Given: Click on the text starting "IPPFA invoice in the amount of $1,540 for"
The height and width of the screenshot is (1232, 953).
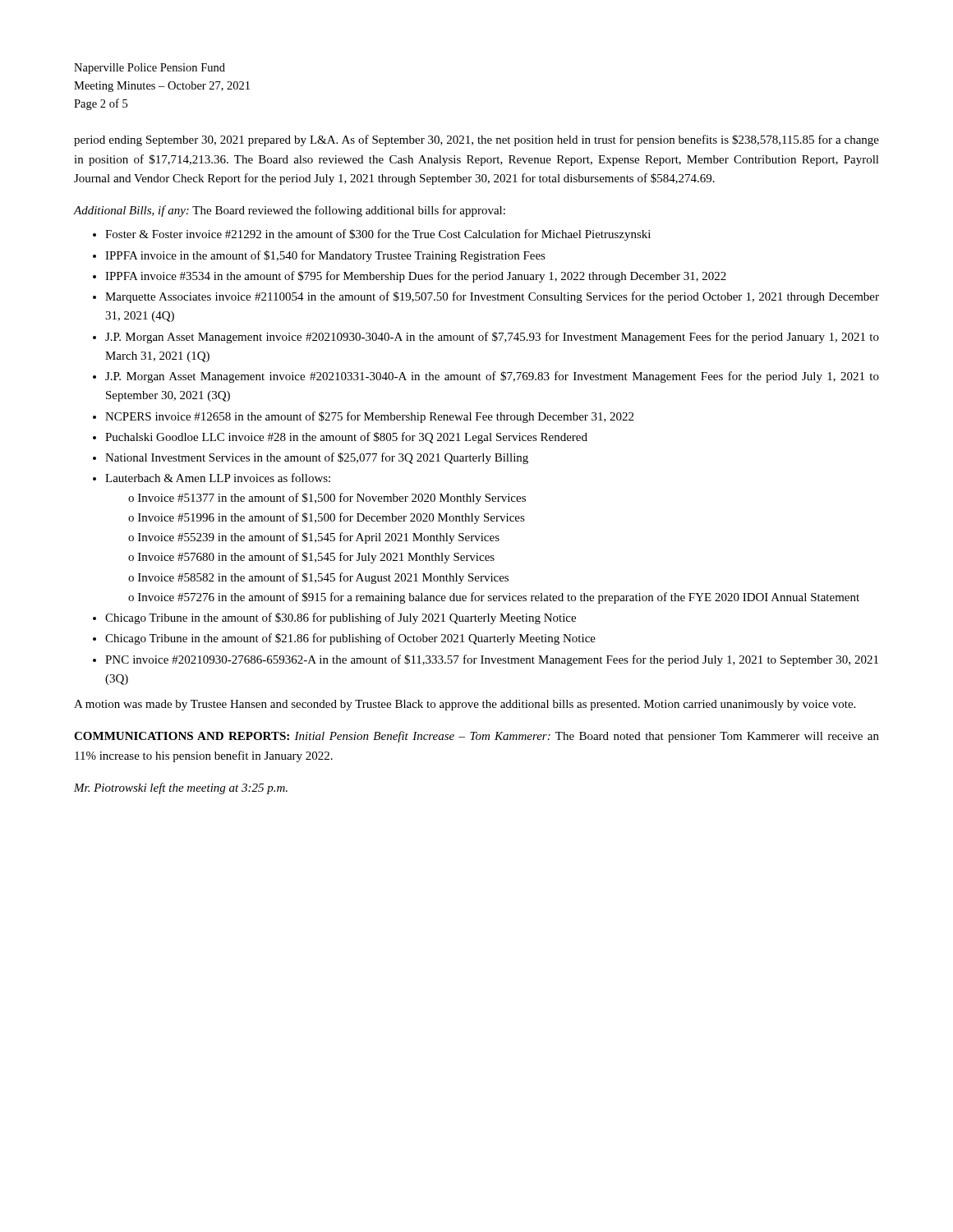Looking at the screenshot, I should coord(492,256).
